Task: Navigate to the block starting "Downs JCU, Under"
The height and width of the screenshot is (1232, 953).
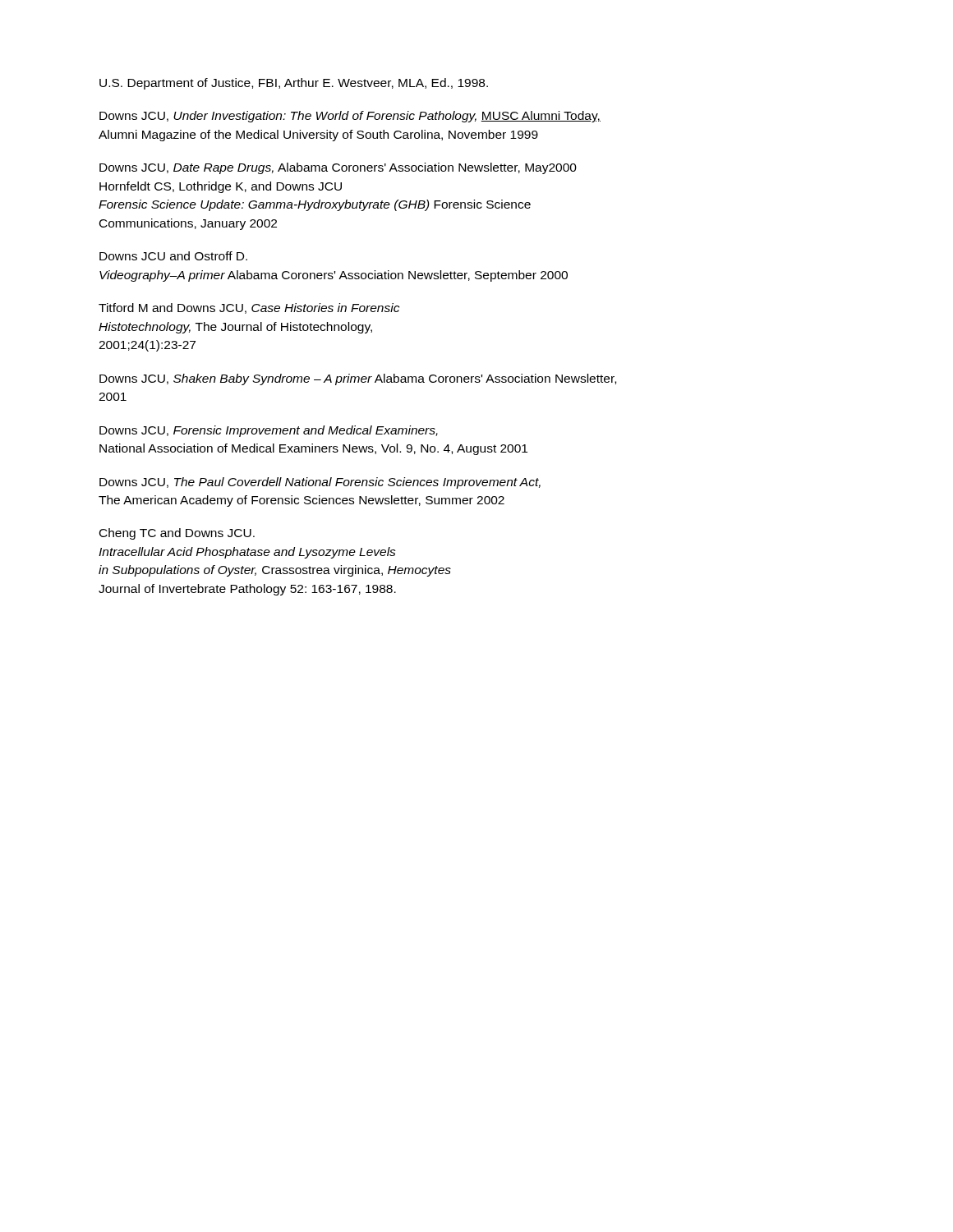Action: 349,125
